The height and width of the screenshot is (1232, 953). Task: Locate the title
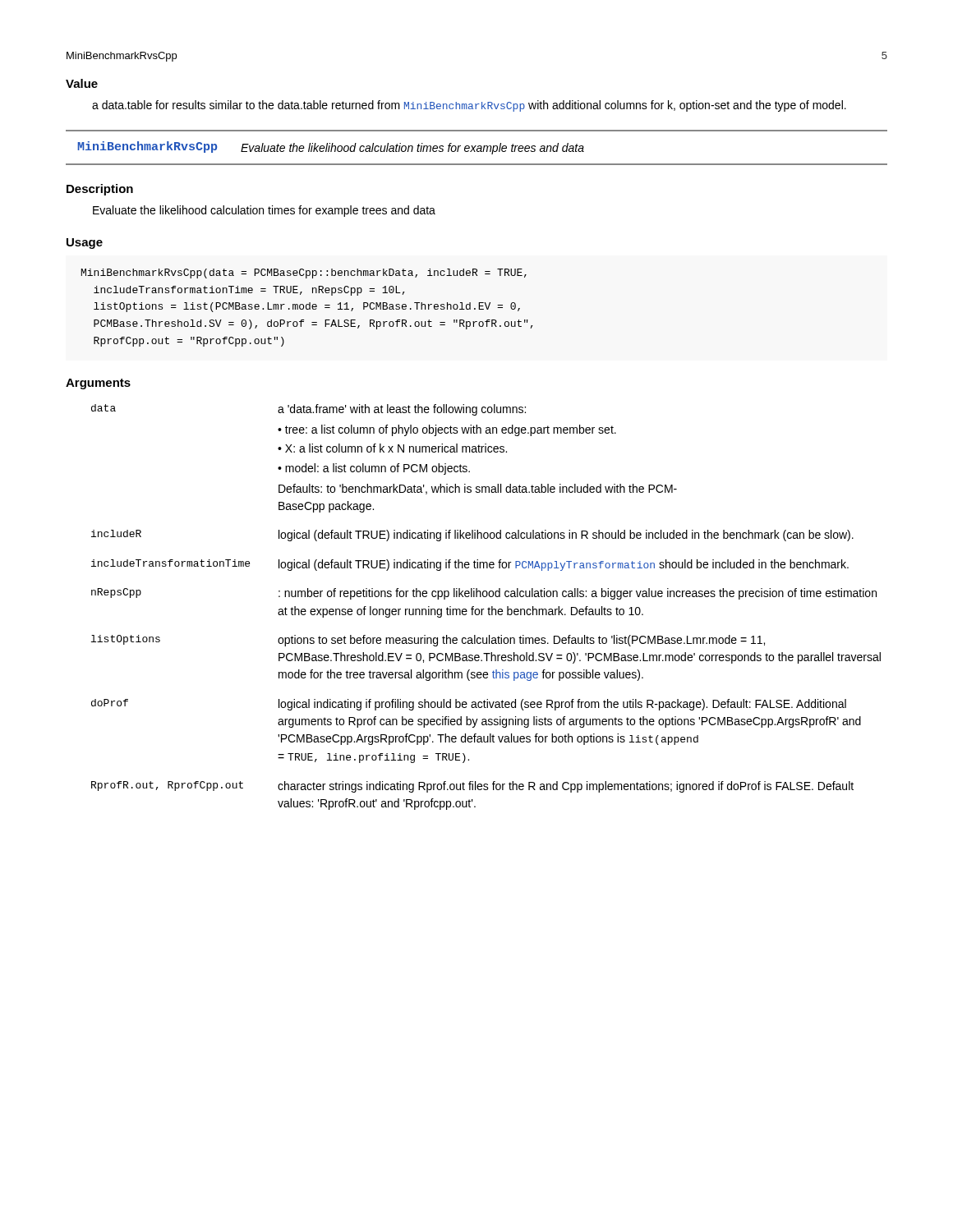pos(331,148)
